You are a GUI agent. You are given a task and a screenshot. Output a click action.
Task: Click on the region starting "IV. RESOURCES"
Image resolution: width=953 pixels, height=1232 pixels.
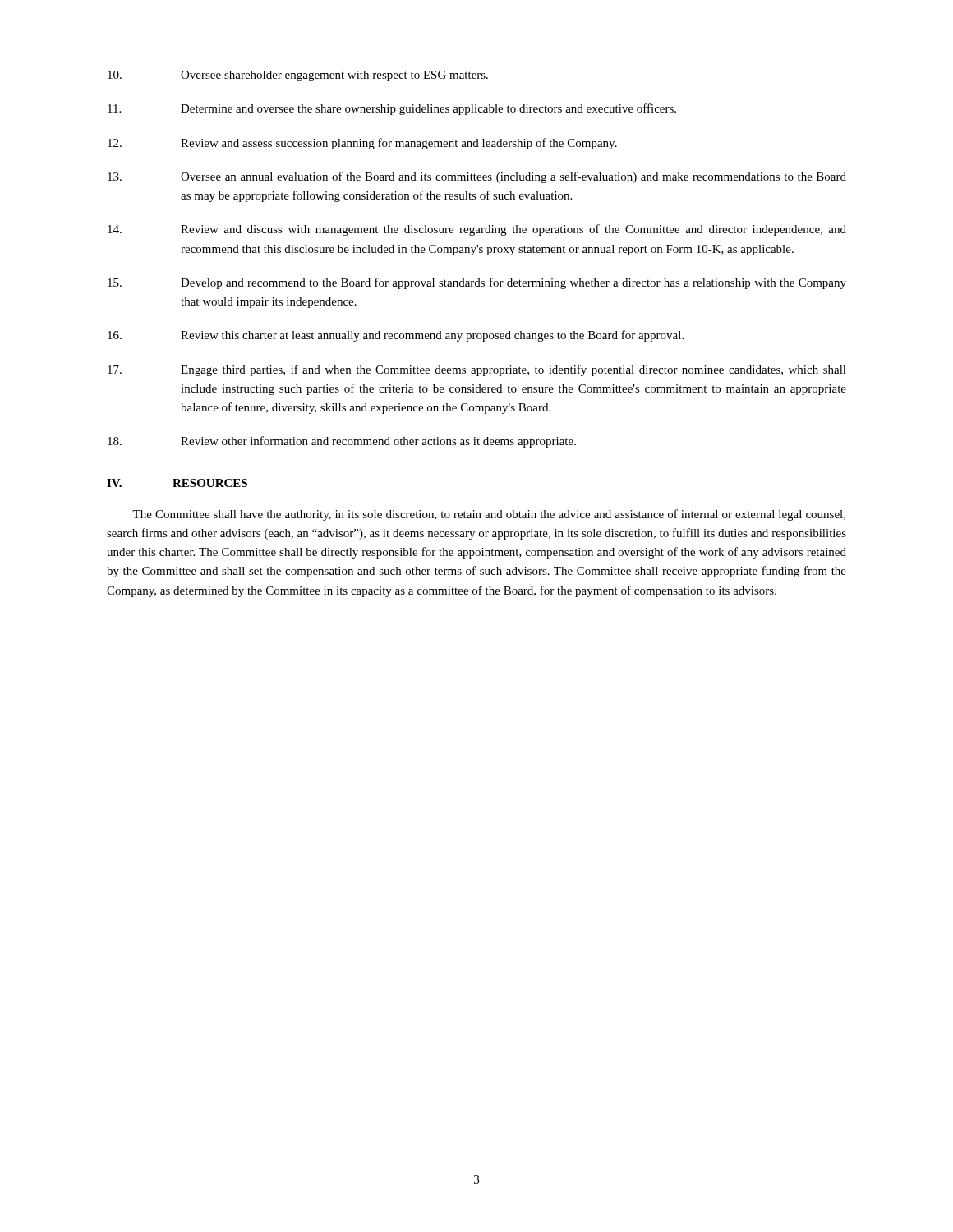177,483
